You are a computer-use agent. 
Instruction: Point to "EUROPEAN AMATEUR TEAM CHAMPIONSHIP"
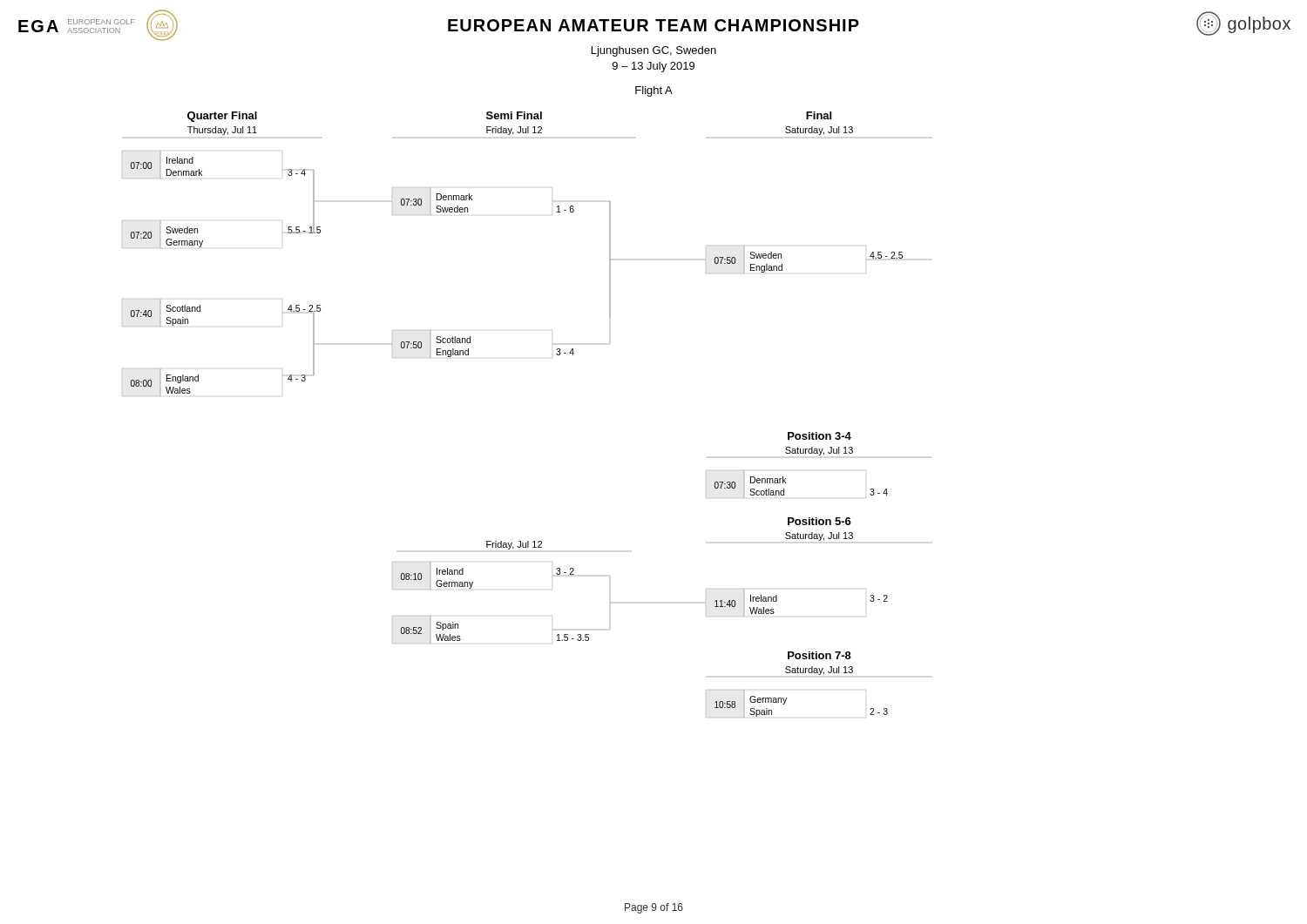654,25
